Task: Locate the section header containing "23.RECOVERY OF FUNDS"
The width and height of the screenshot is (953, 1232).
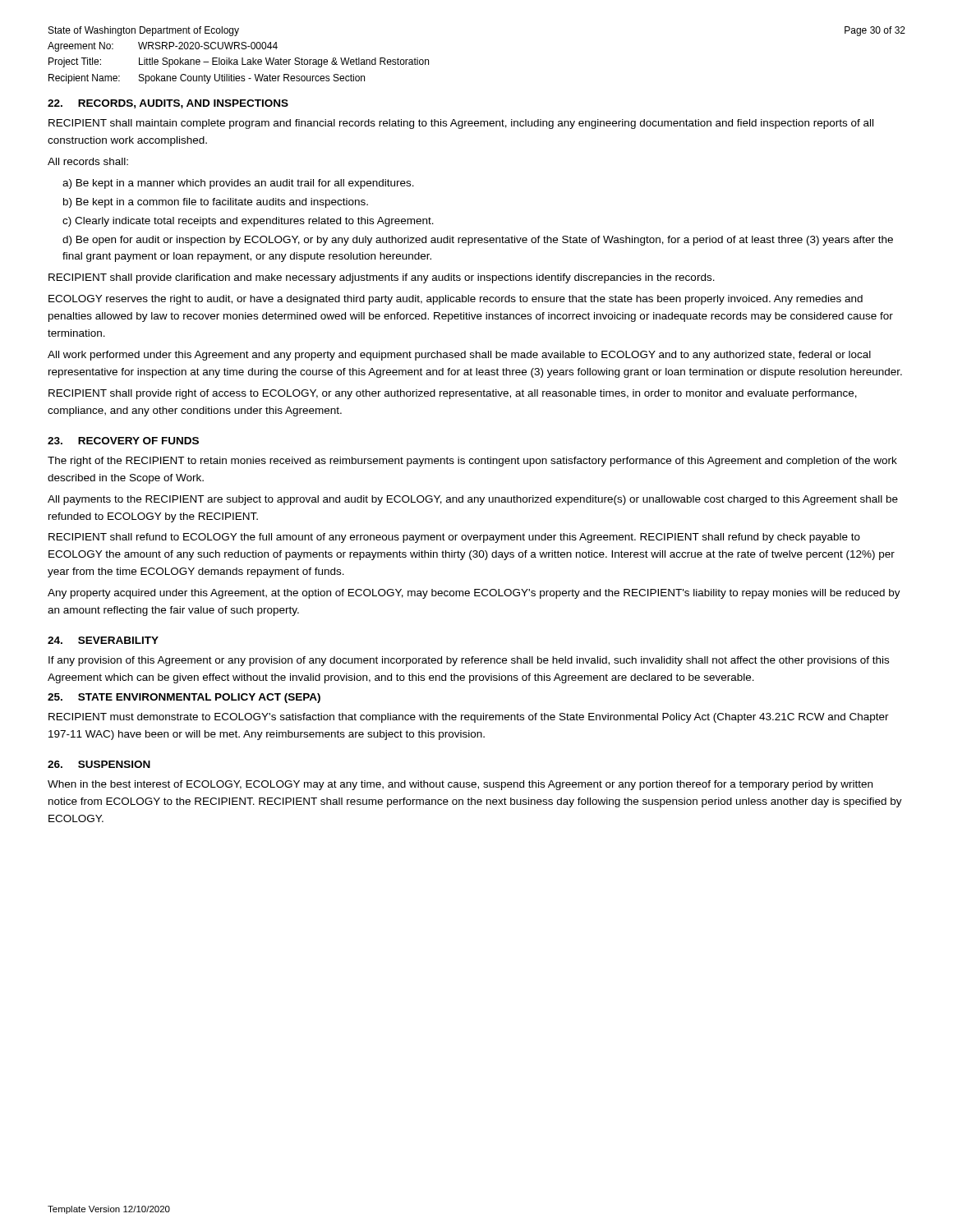Action: click(x=123, y=440)
